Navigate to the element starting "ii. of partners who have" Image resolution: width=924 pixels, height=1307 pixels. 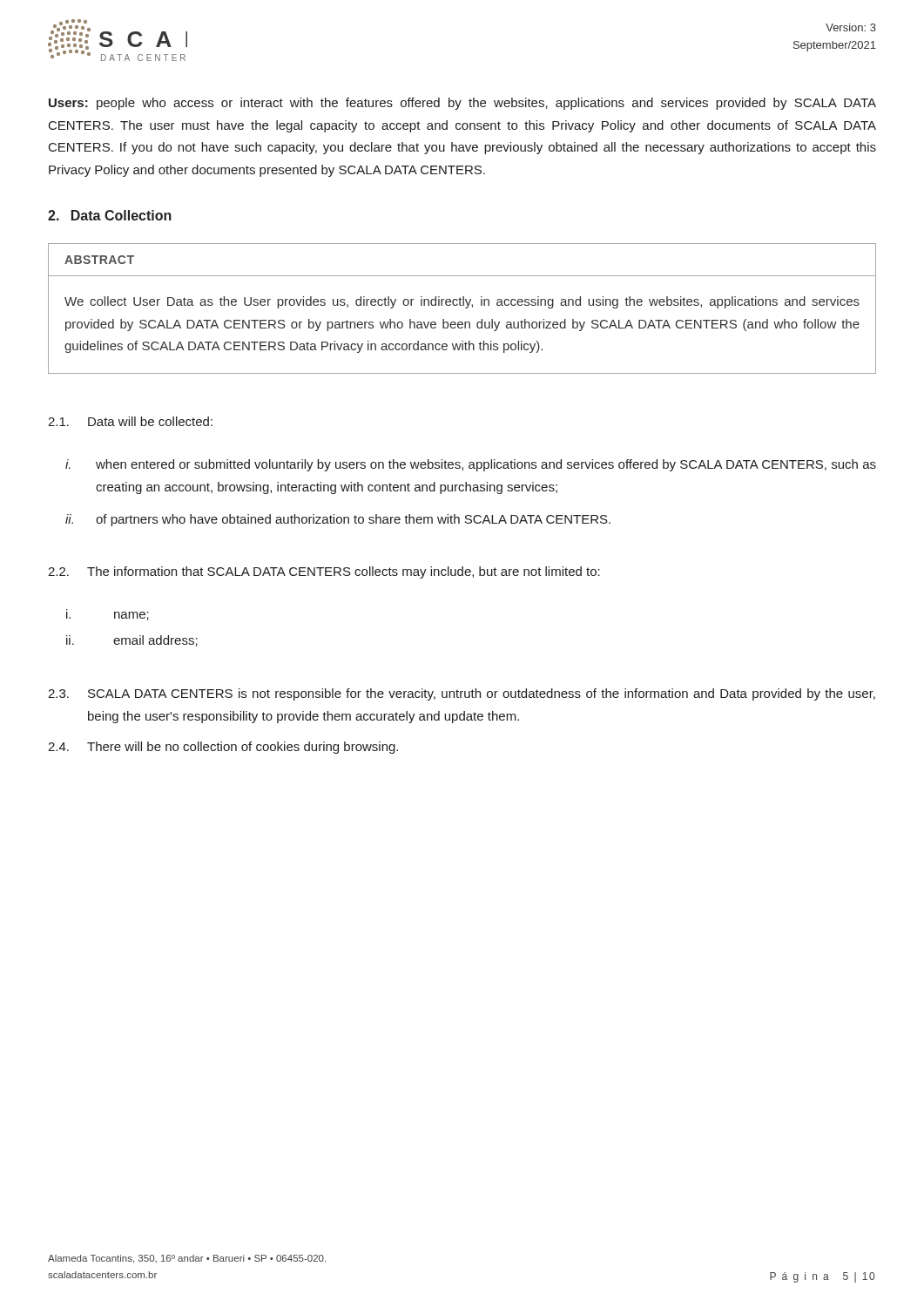462,519
